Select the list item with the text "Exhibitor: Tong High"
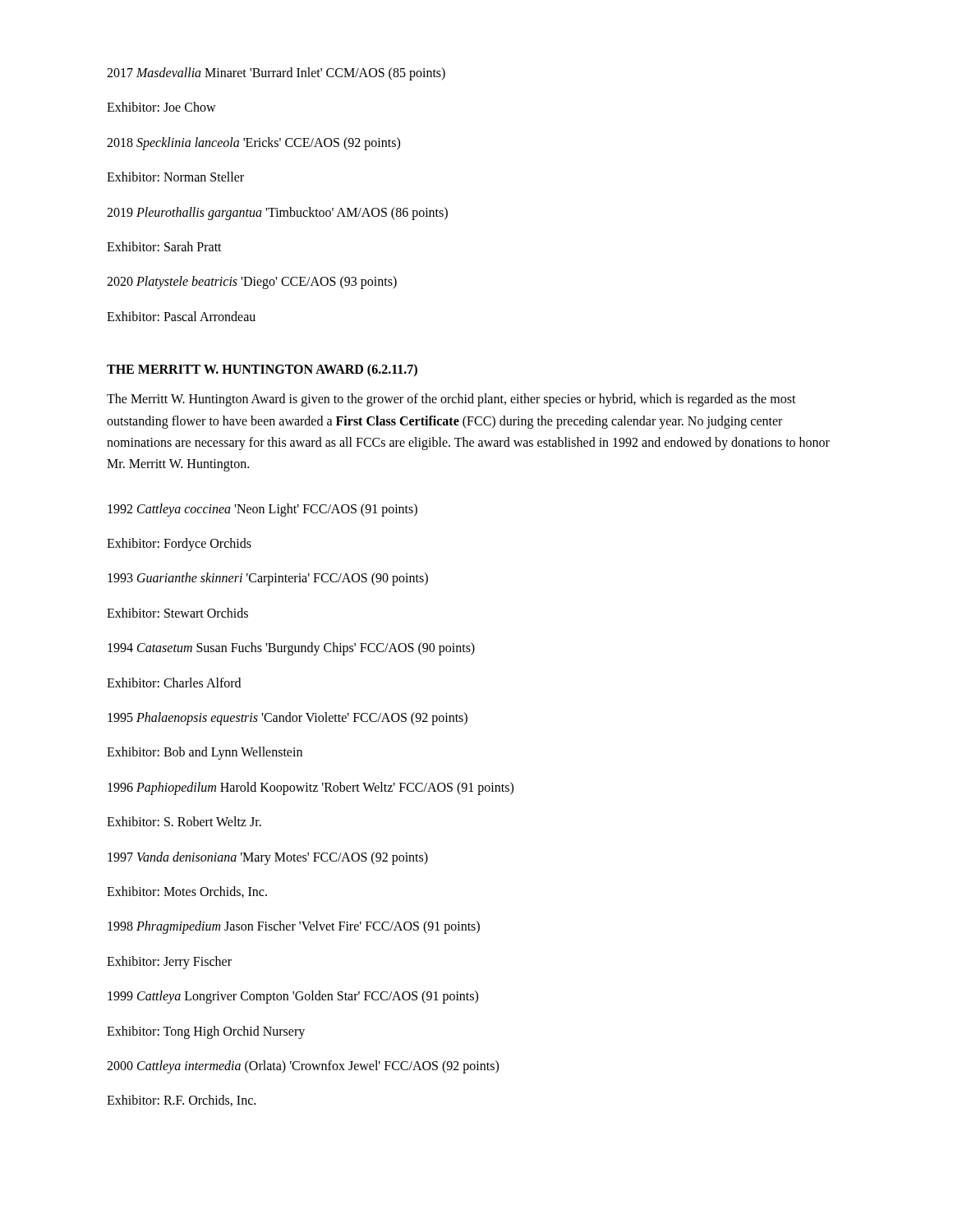The image size is (953, 1232). pyautogui.click(x=206, y=1032)
